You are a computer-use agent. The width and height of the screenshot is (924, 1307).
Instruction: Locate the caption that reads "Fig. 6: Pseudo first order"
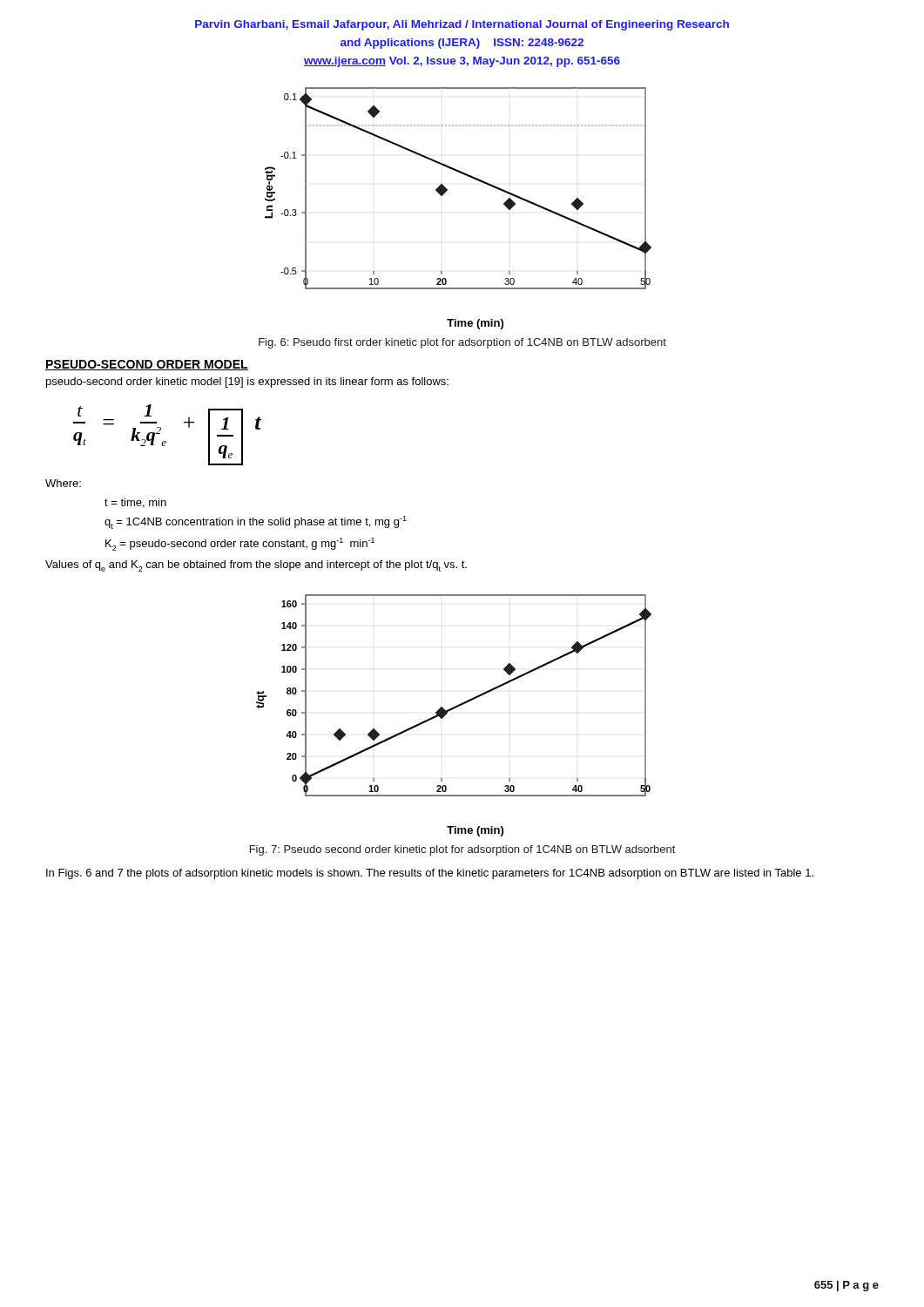[462, 342]
